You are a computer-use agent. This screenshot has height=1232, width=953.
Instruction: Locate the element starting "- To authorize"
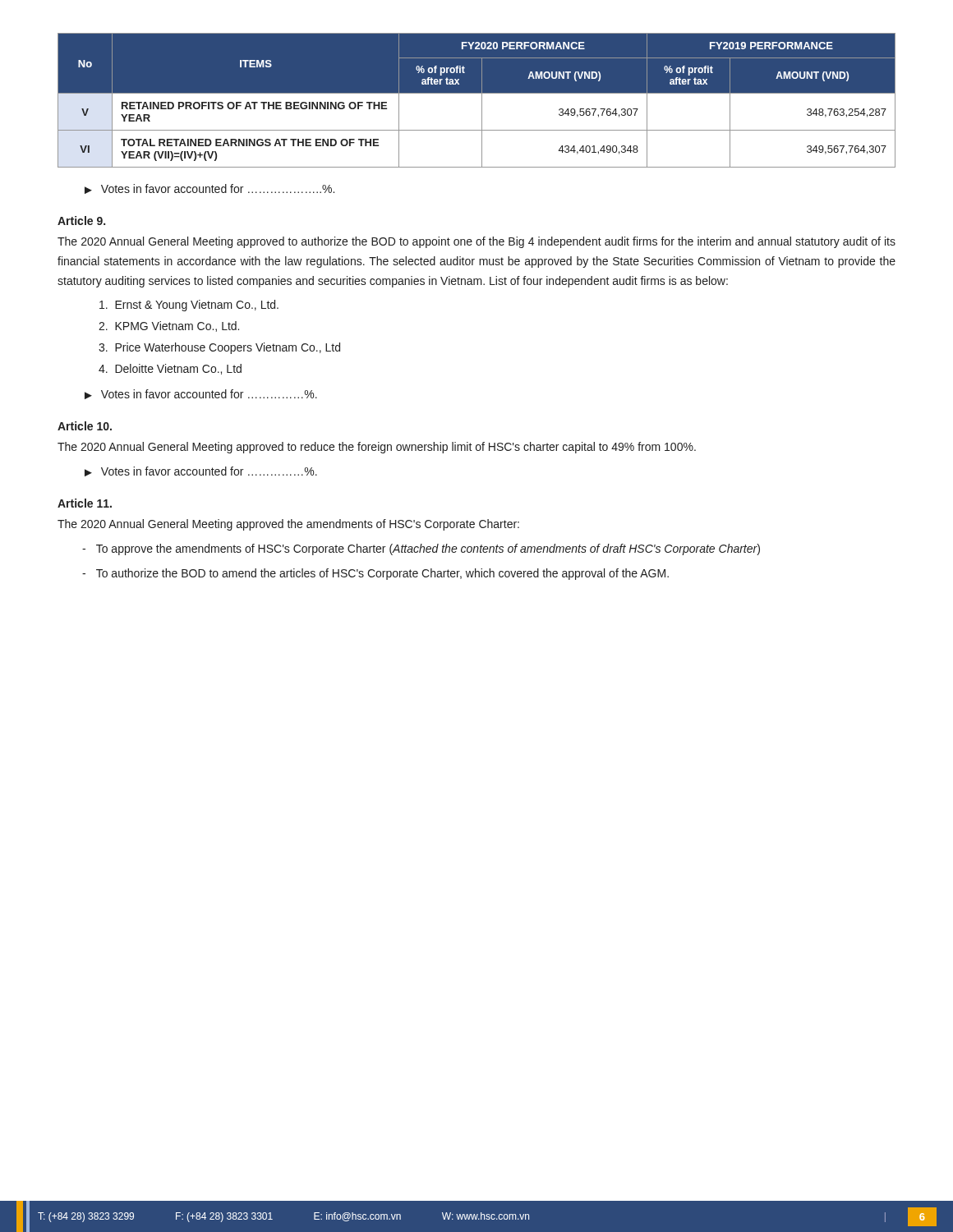pos(376,574)
